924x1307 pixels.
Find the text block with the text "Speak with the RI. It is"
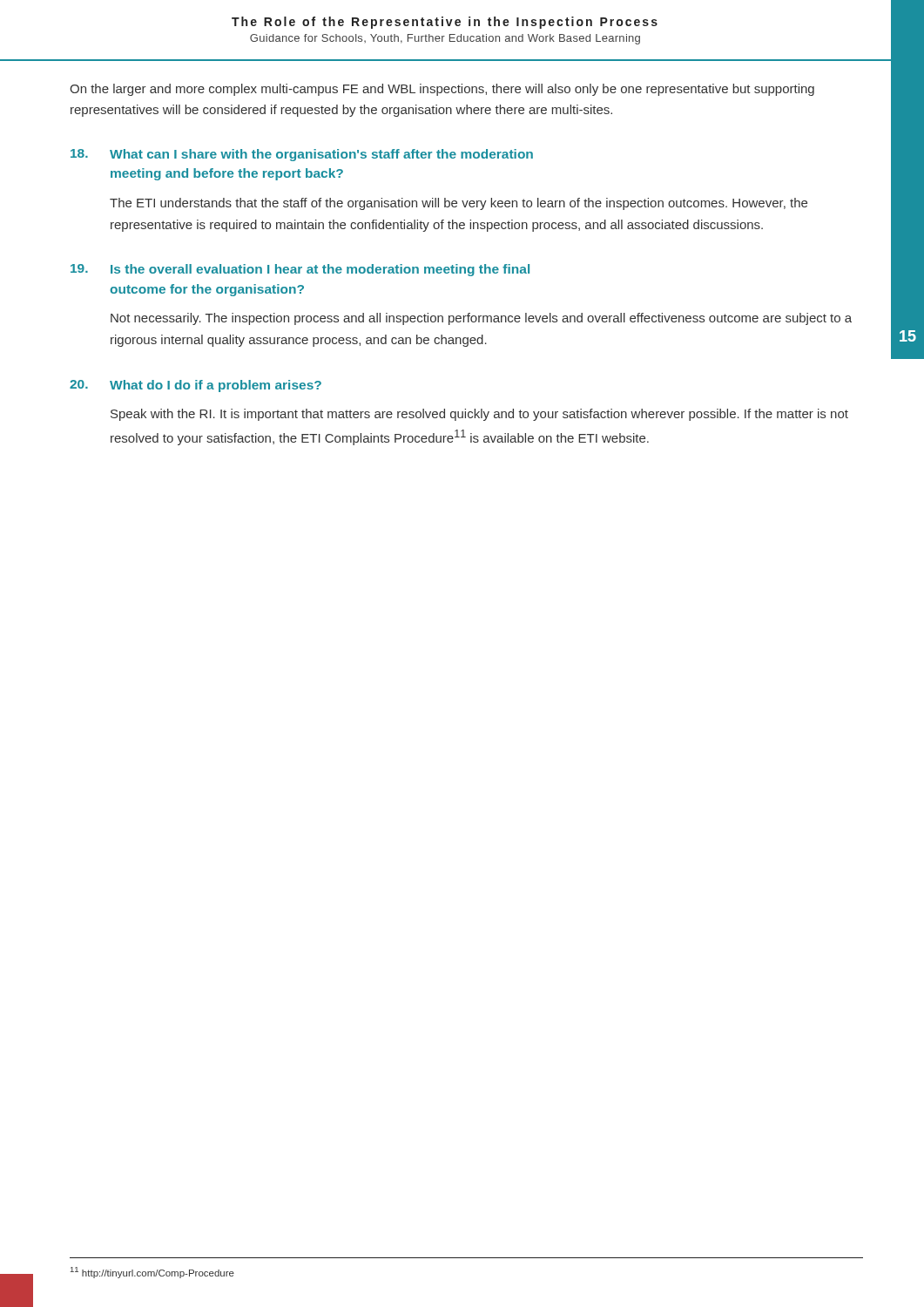click(479, 426)
